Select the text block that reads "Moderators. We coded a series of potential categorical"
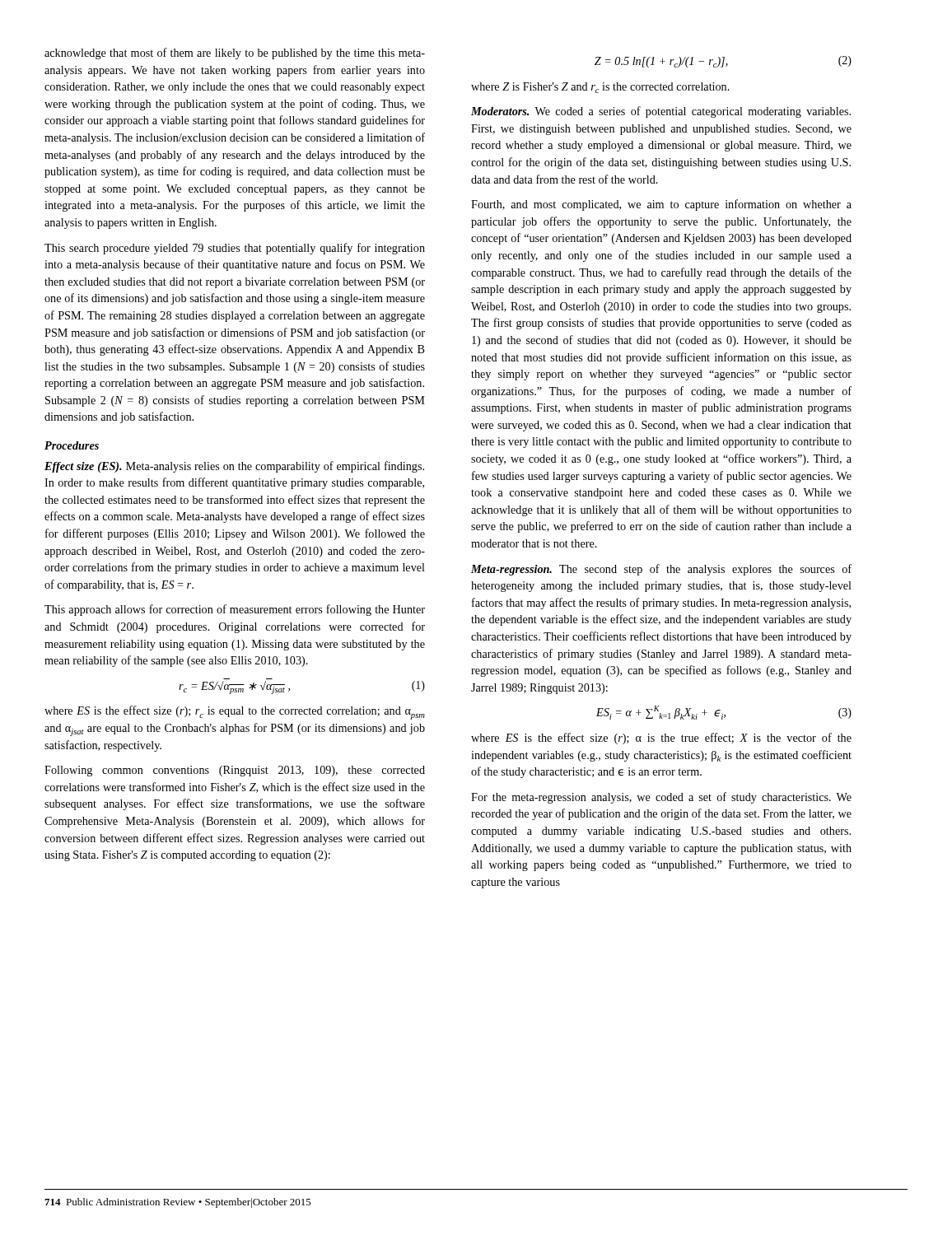952x1235 pixels. (x=661, y=145)
